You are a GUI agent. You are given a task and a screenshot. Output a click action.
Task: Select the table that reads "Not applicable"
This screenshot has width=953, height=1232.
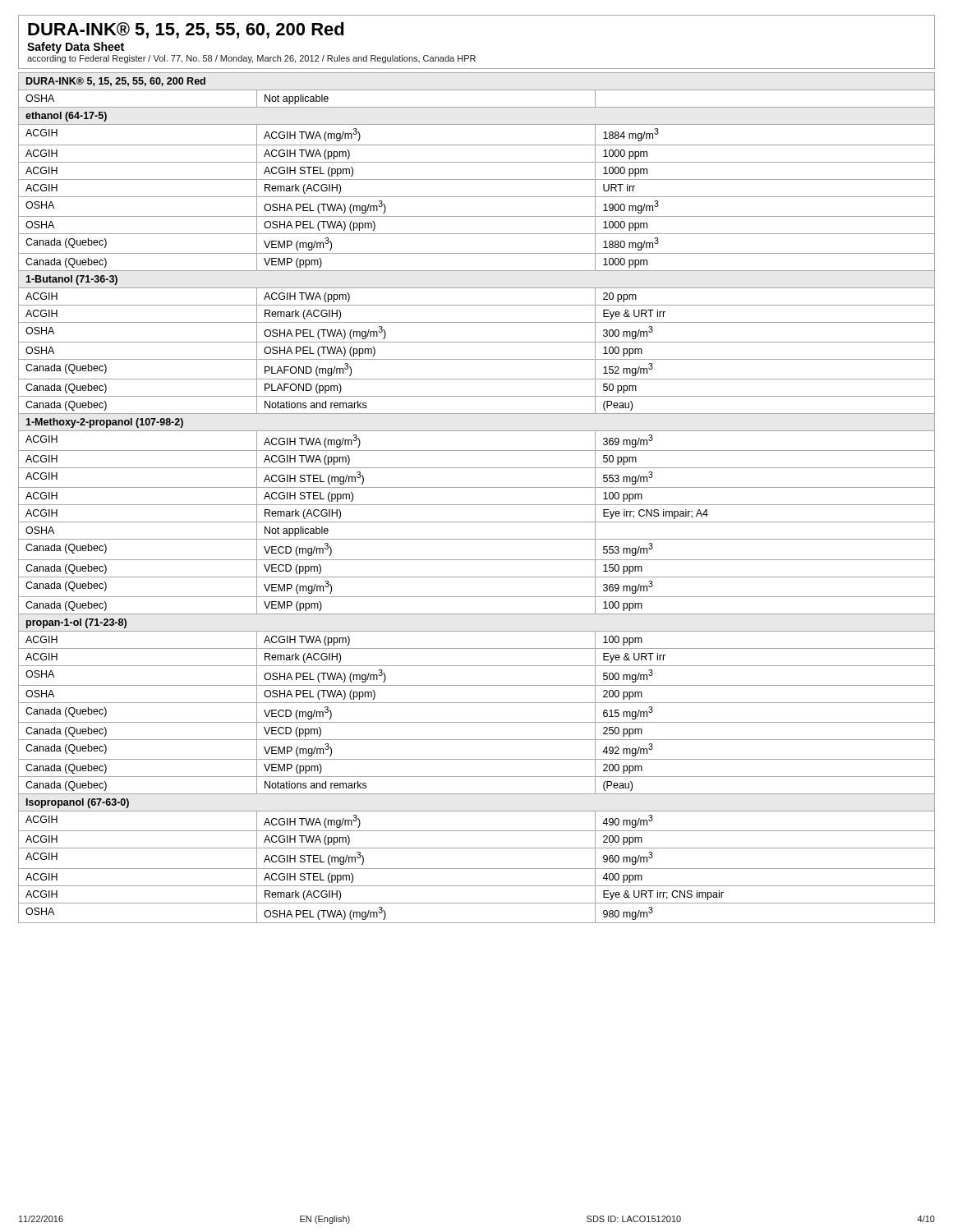(476, 498)
